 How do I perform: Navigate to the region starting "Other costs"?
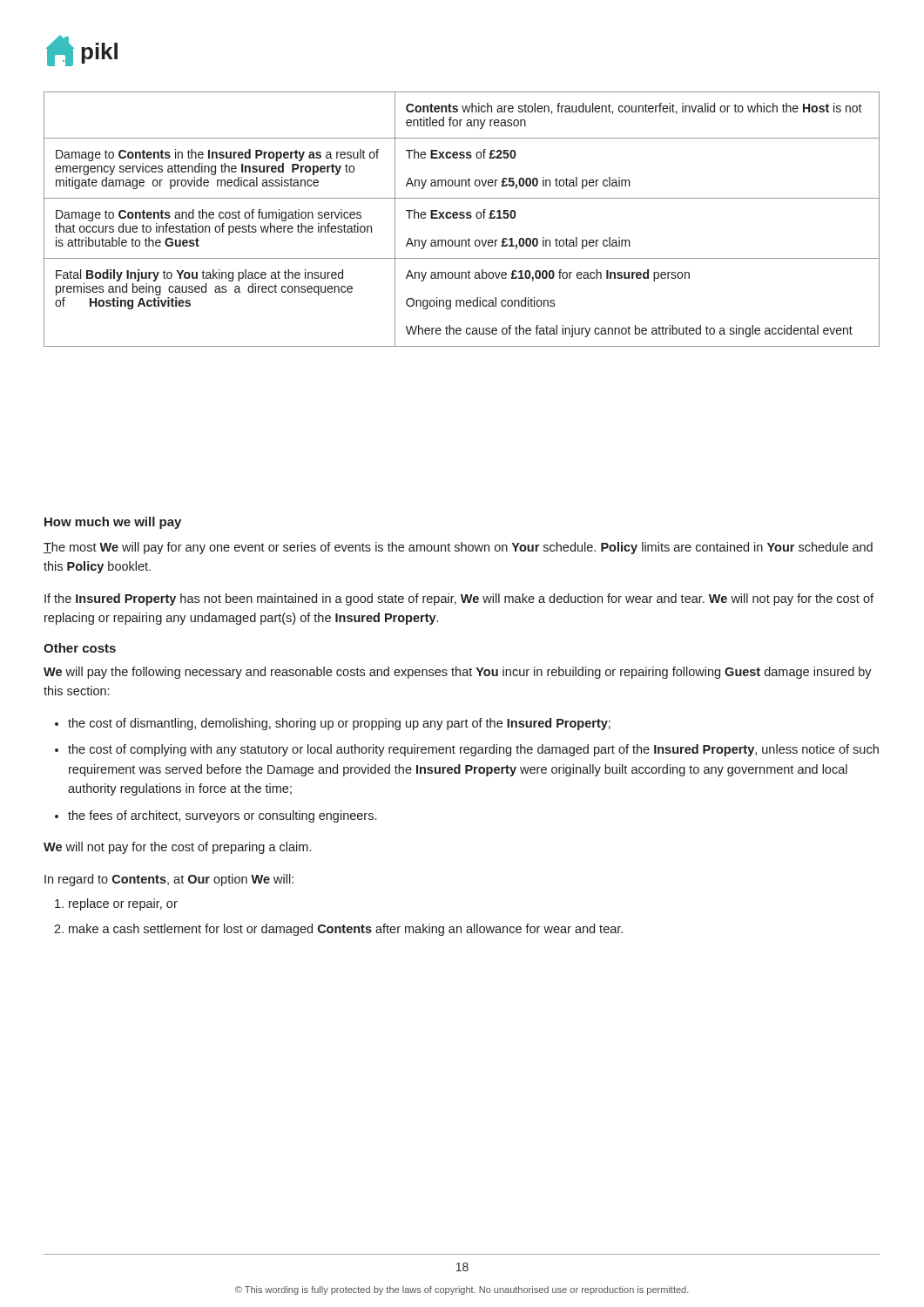point(80,648)
